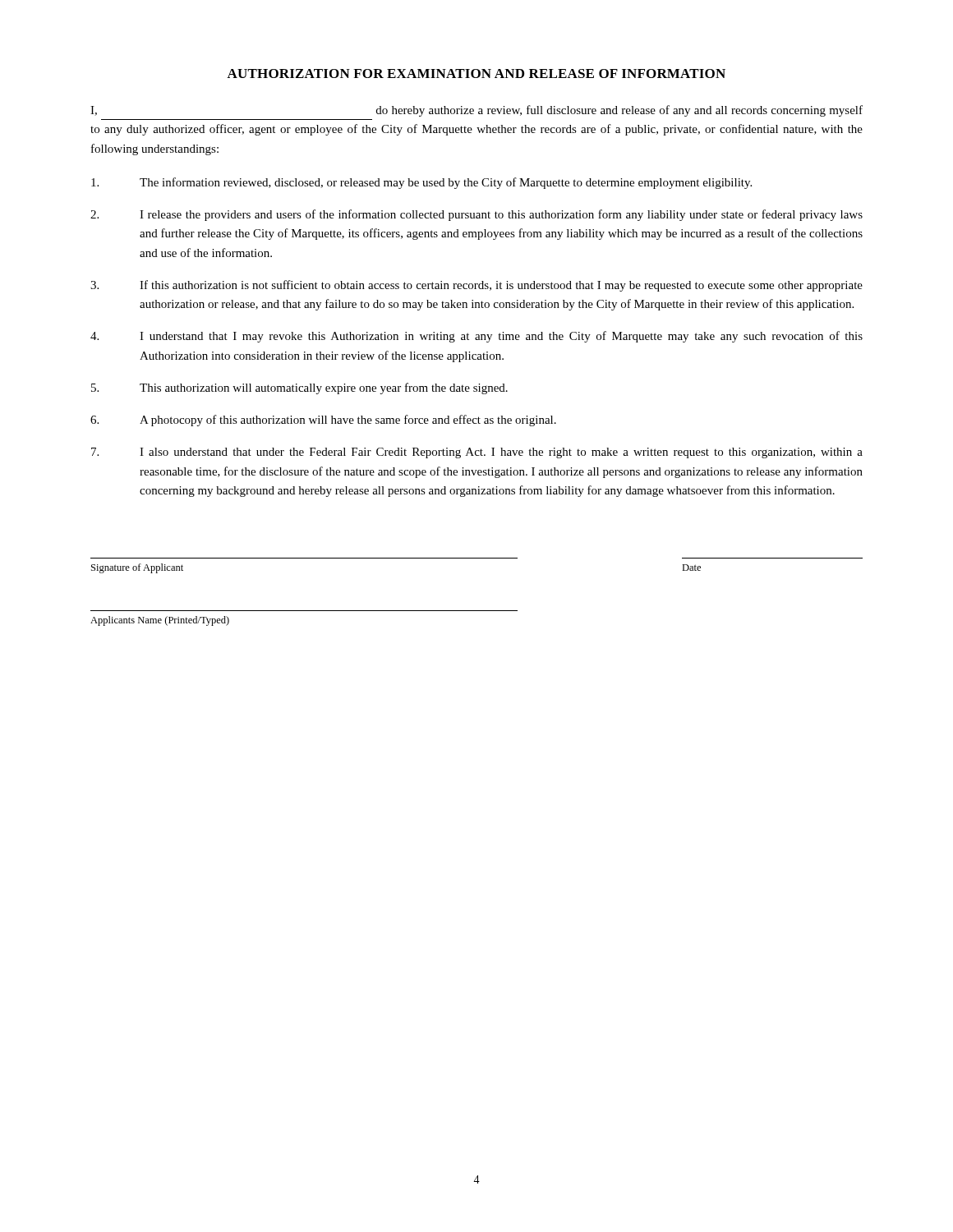Locate the block of text that opens with "5. This authorization will automatically"
This screenshot has width=953, height=1232.
tap(476, 388)
